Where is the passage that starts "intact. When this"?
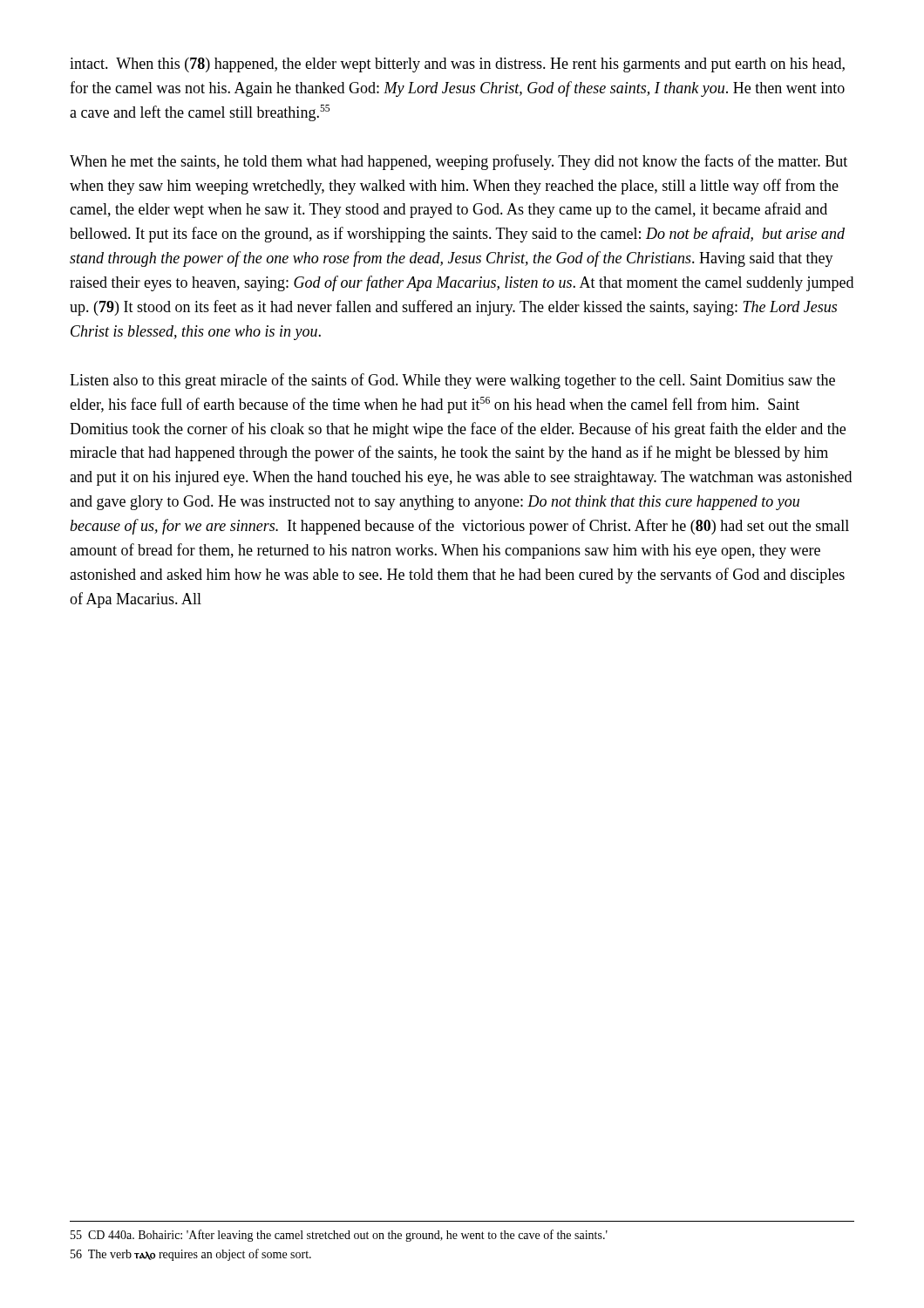 (x=458, y=88)
